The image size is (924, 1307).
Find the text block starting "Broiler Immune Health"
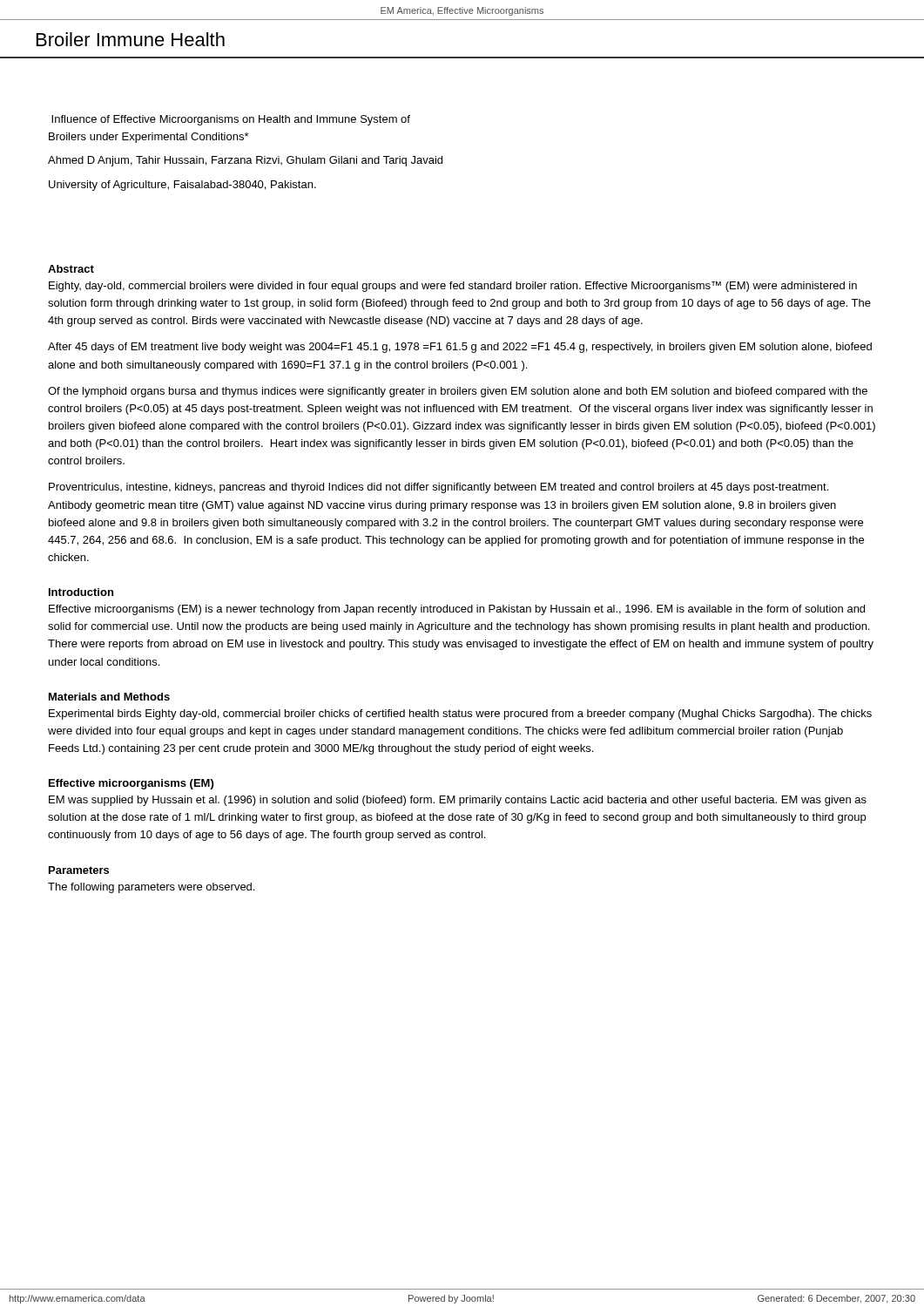tap(130, 40)
